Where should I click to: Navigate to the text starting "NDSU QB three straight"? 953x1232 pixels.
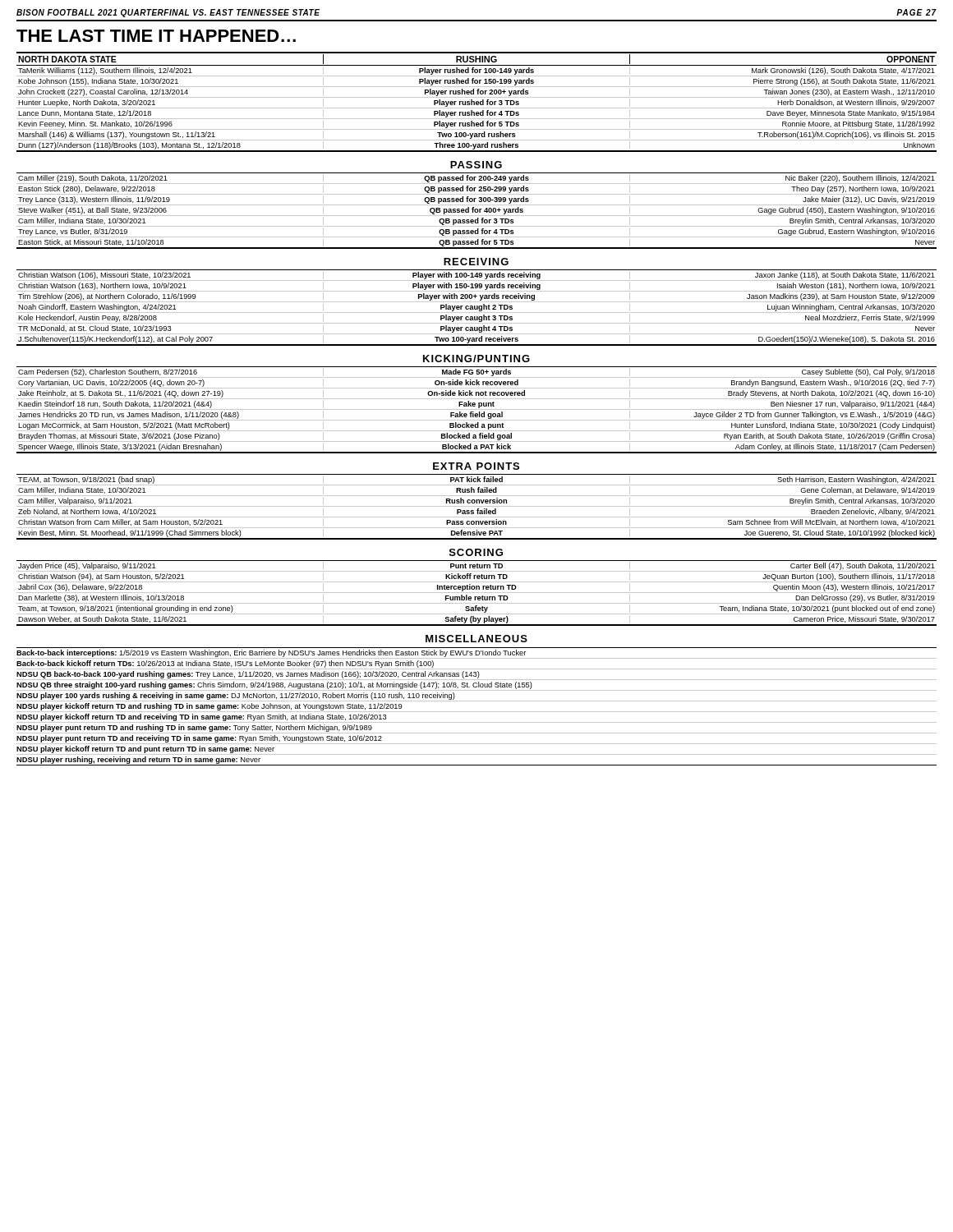tap(274, 685)
